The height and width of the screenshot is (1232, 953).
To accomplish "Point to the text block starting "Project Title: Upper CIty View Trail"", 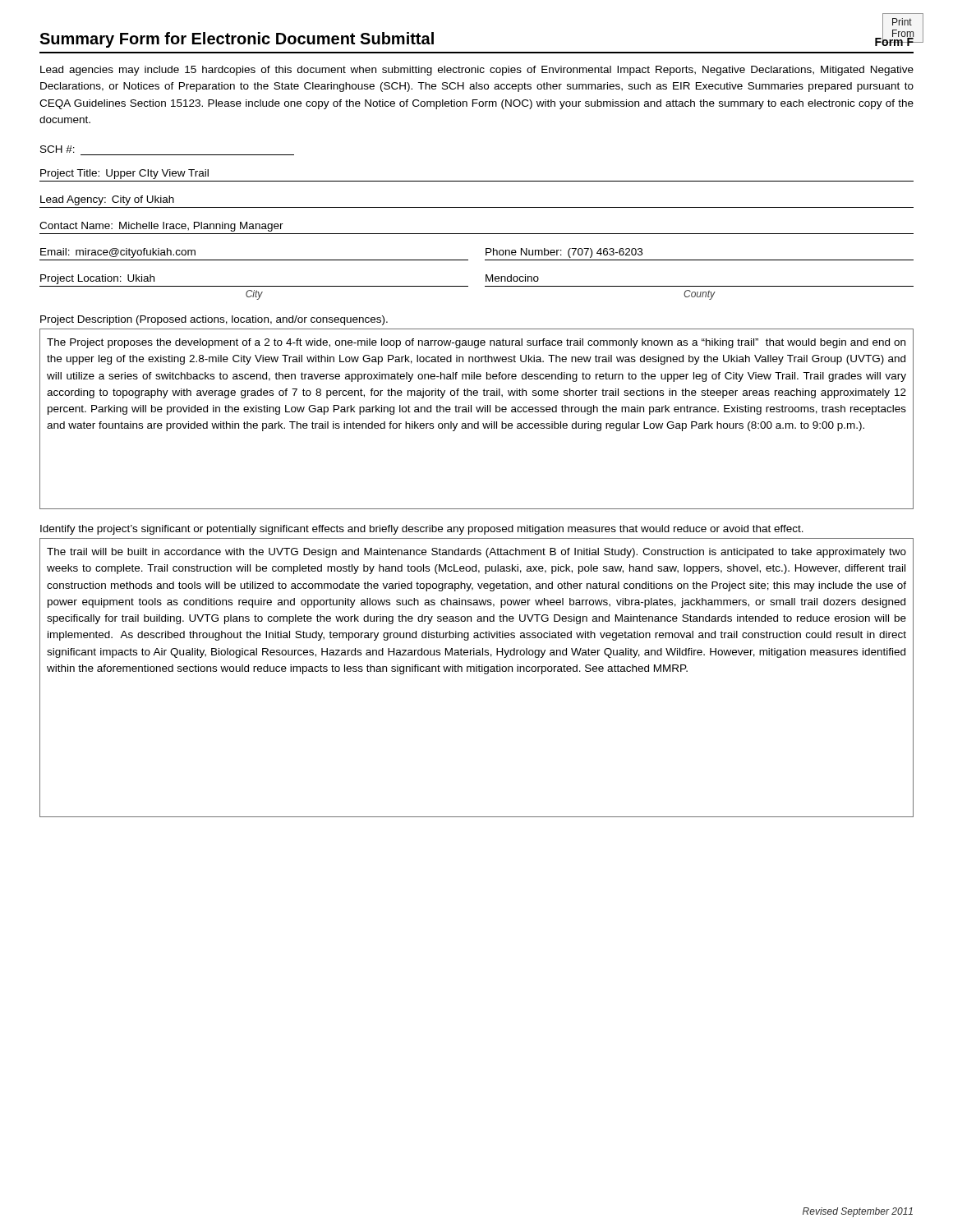I will pos(476,173).
